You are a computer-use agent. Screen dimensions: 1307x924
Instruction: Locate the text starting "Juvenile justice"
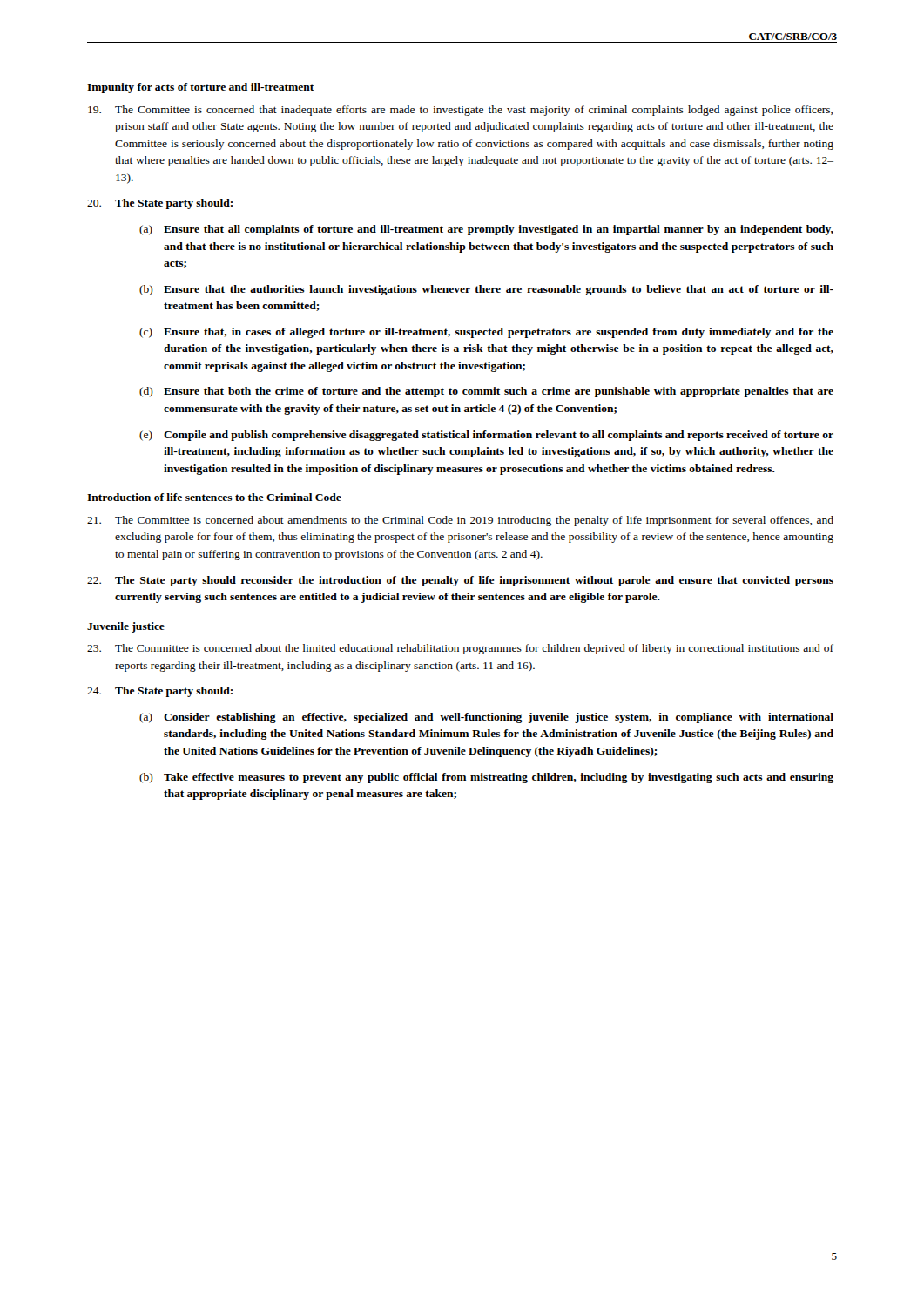tap(126, 626)
